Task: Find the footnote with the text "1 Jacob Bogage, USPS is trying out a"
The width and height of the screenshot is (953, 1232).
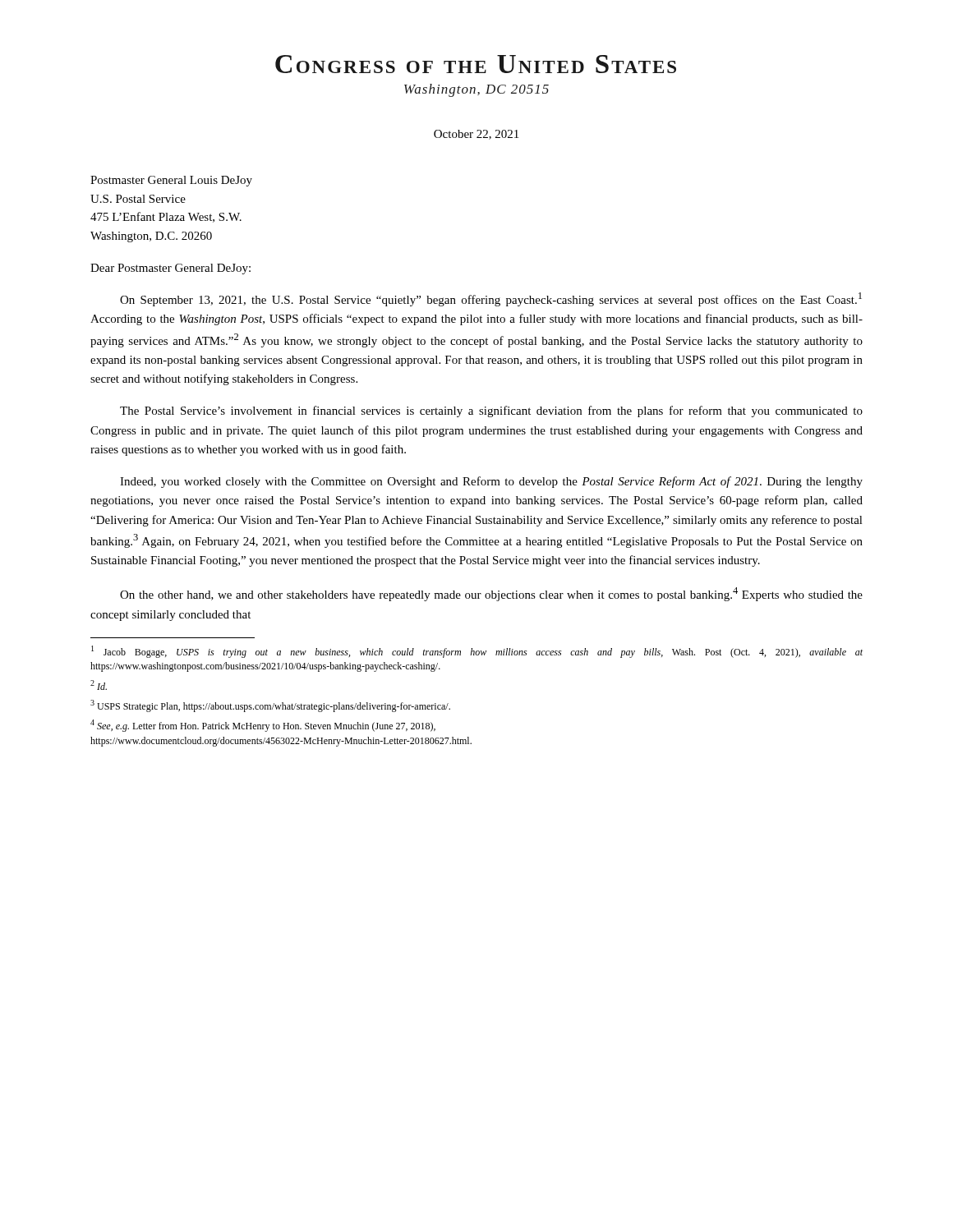Action: [476, 658]
